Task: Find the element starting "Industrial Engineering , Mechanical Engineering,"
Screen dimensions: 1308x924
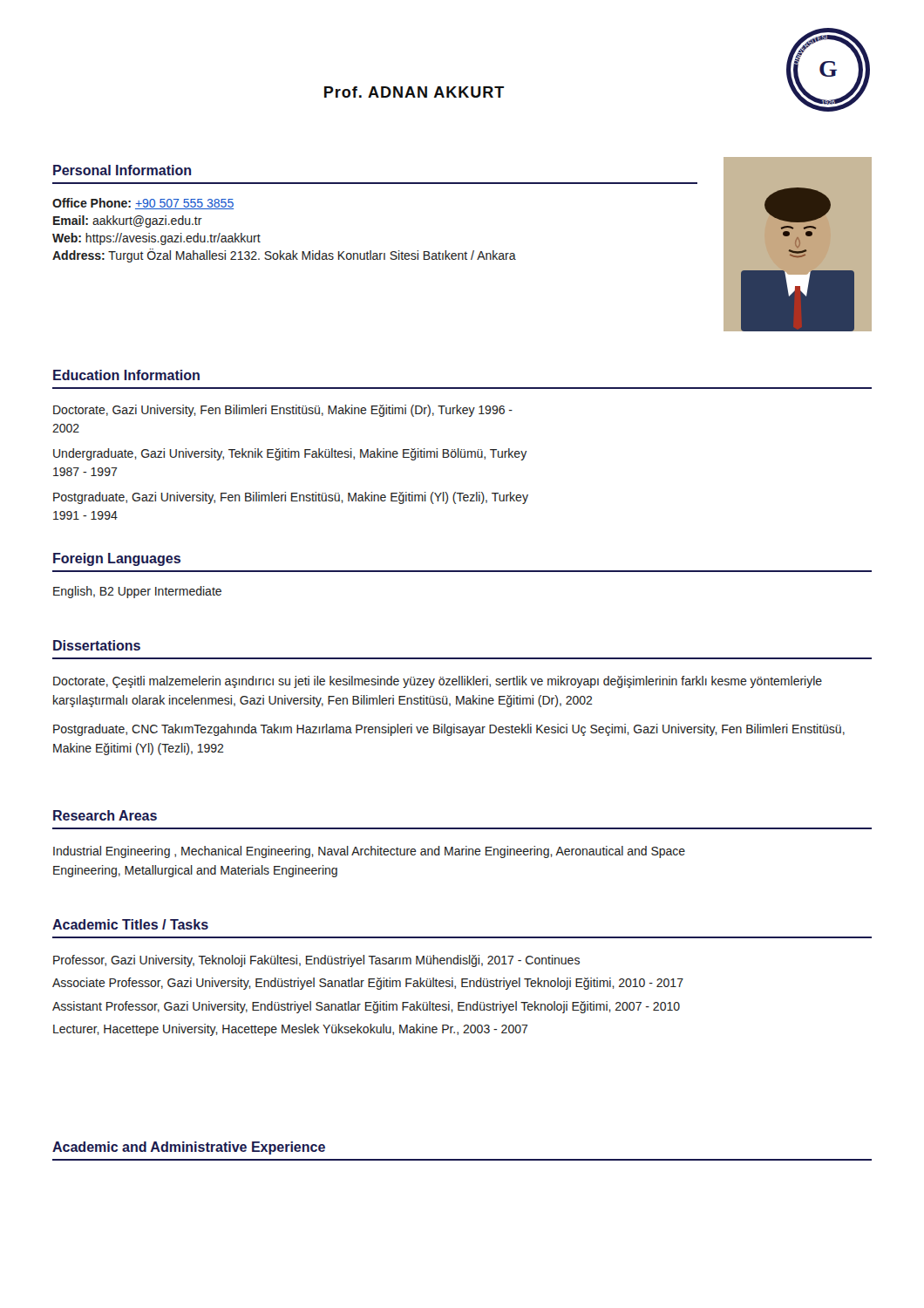Action: tap(369, 861)
